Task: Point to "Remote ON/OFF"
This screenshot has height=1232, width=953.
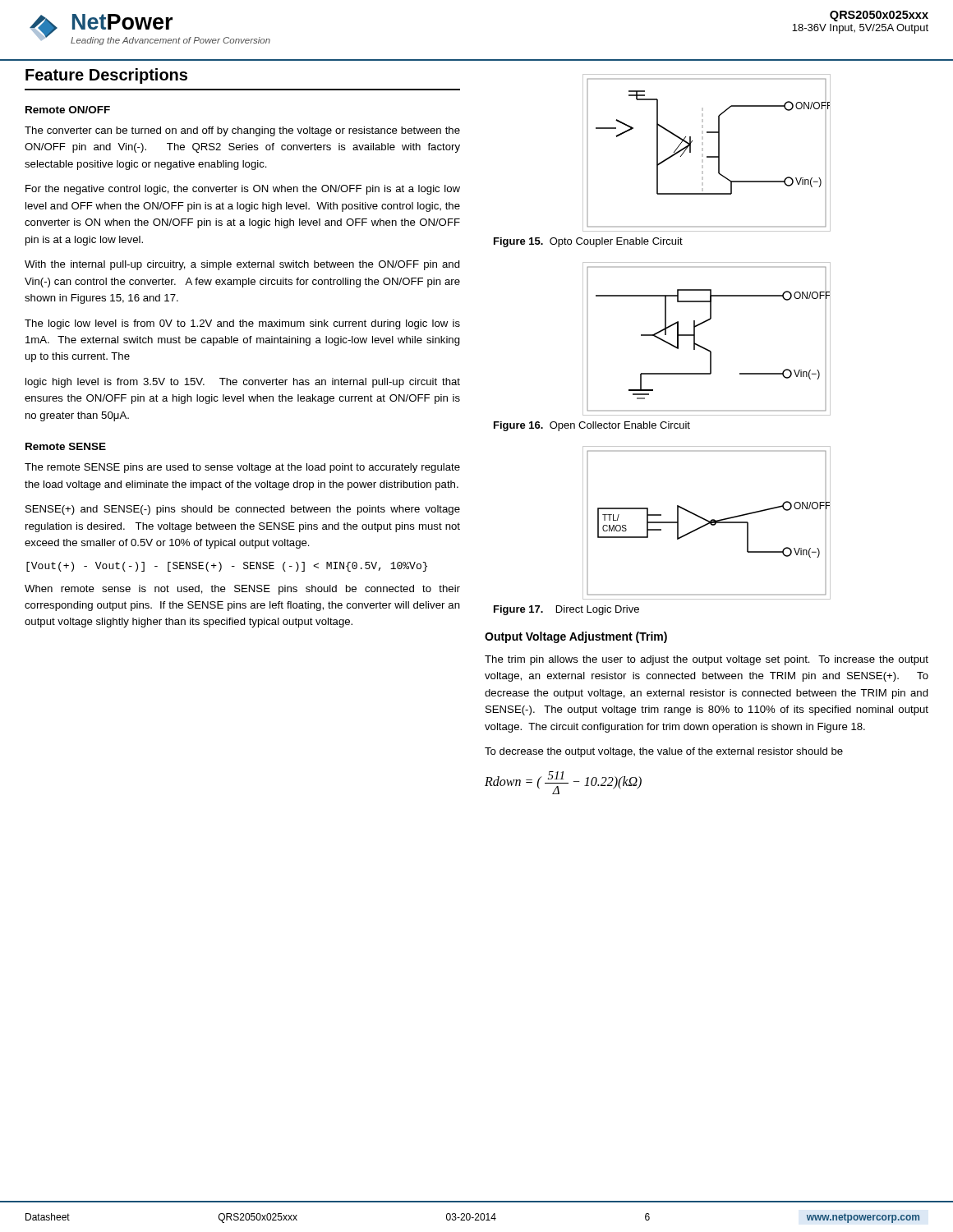Action: 67,110
